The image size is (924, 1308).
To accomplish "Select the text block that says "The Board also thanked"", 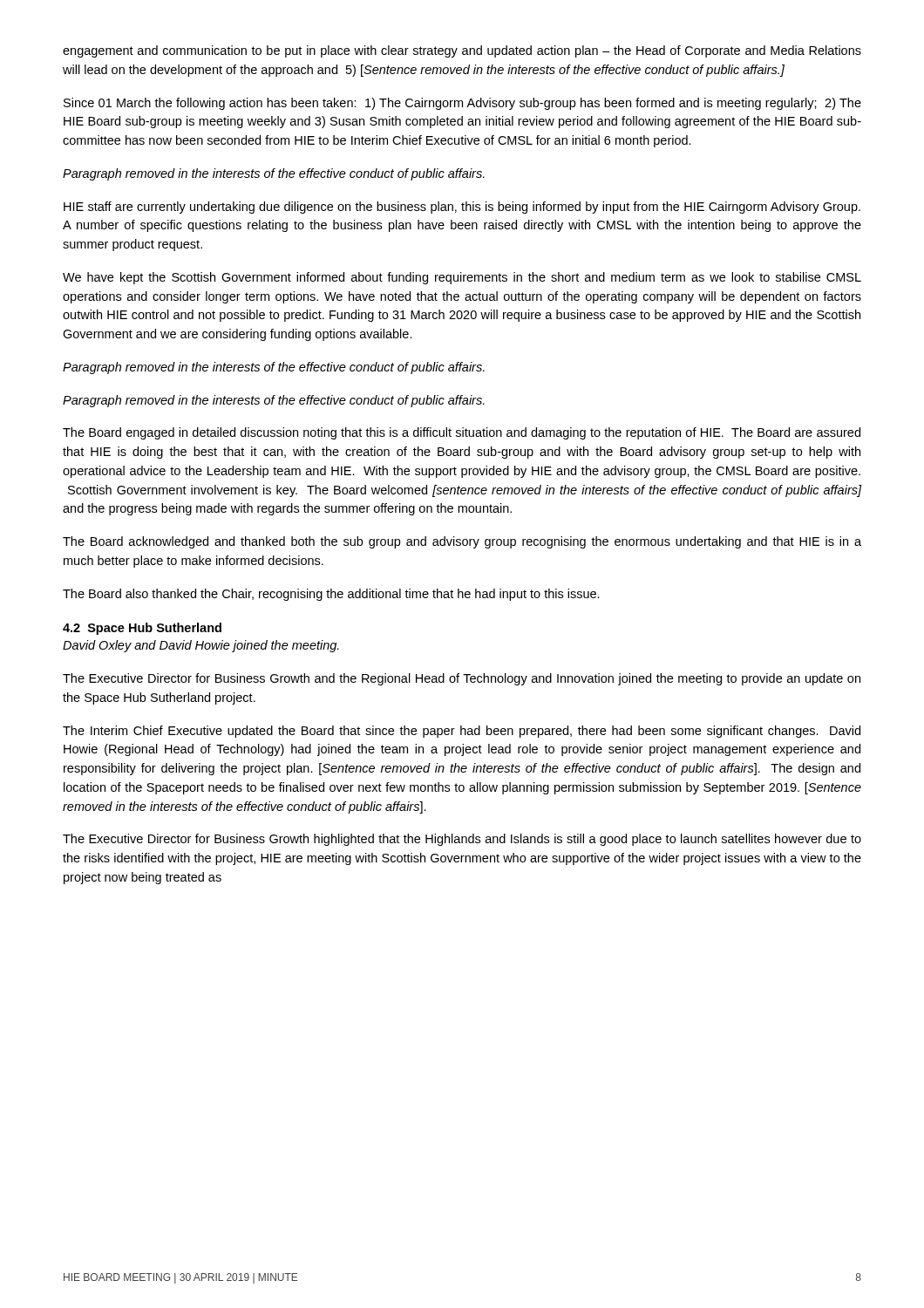I will [x=332, y=593].
